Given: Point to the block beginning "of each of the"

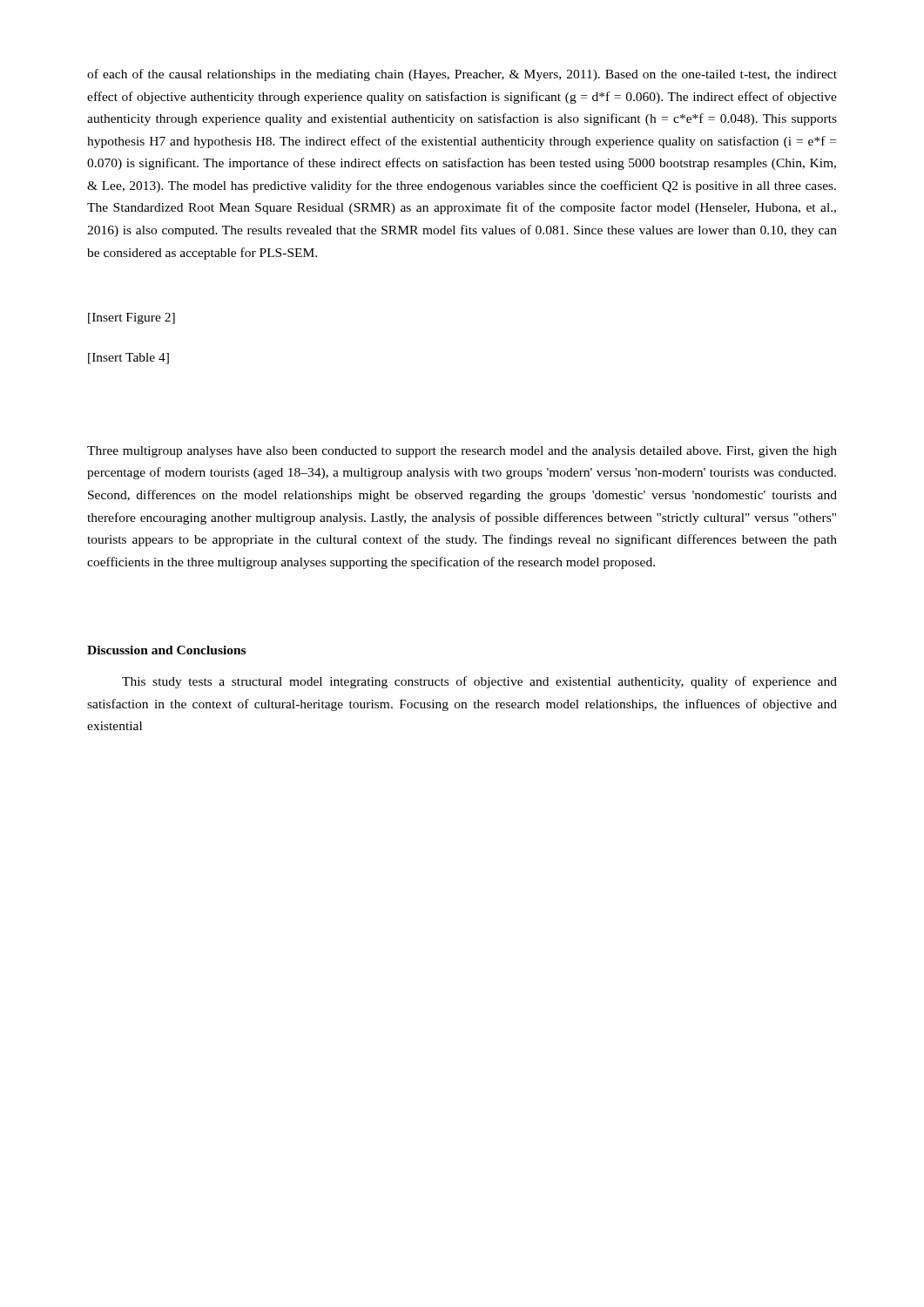Looking at the screenshot, I should [462, 163].
